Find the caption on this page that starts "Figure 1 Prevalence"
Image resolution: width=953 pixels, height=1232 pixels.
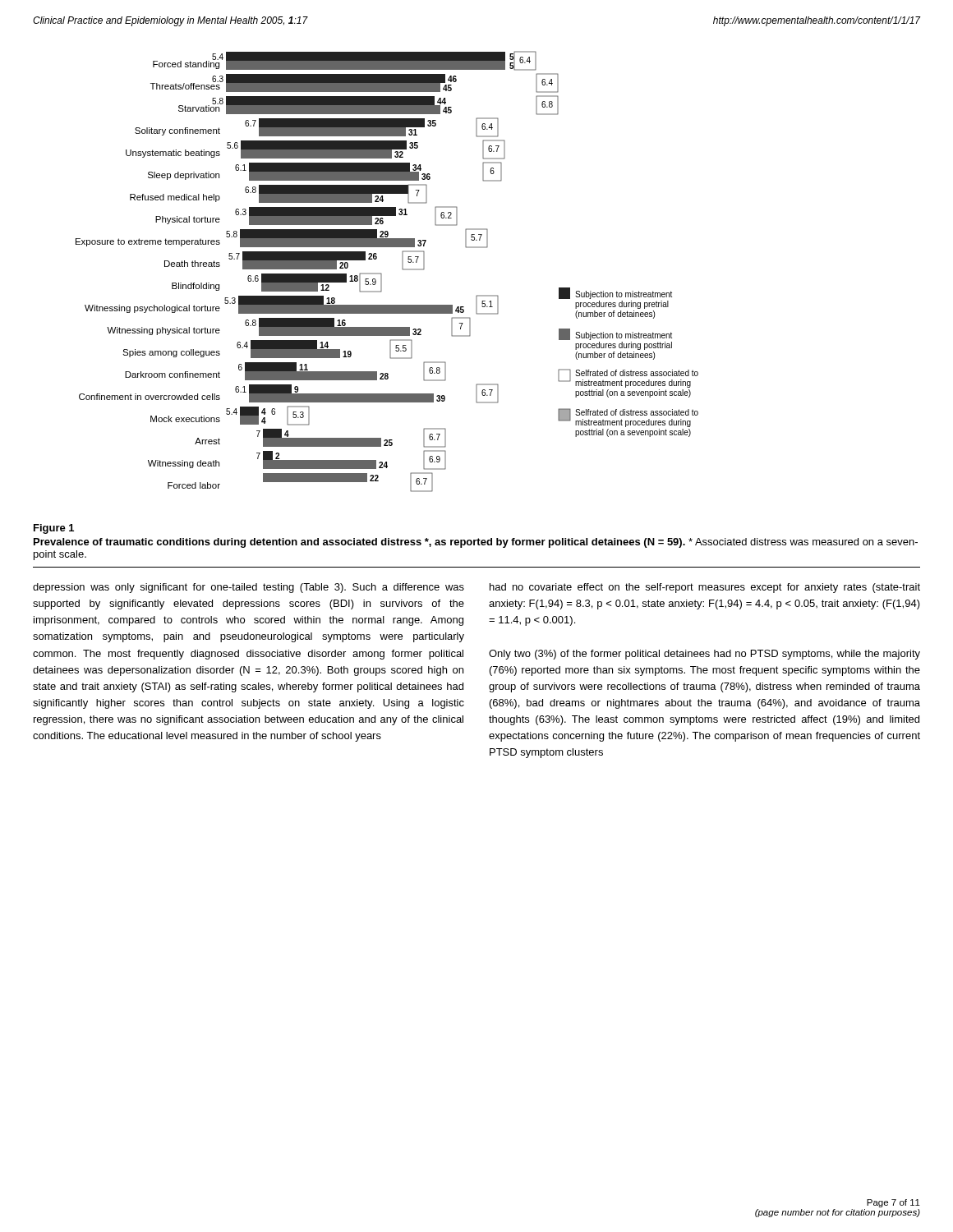(476, 541)
